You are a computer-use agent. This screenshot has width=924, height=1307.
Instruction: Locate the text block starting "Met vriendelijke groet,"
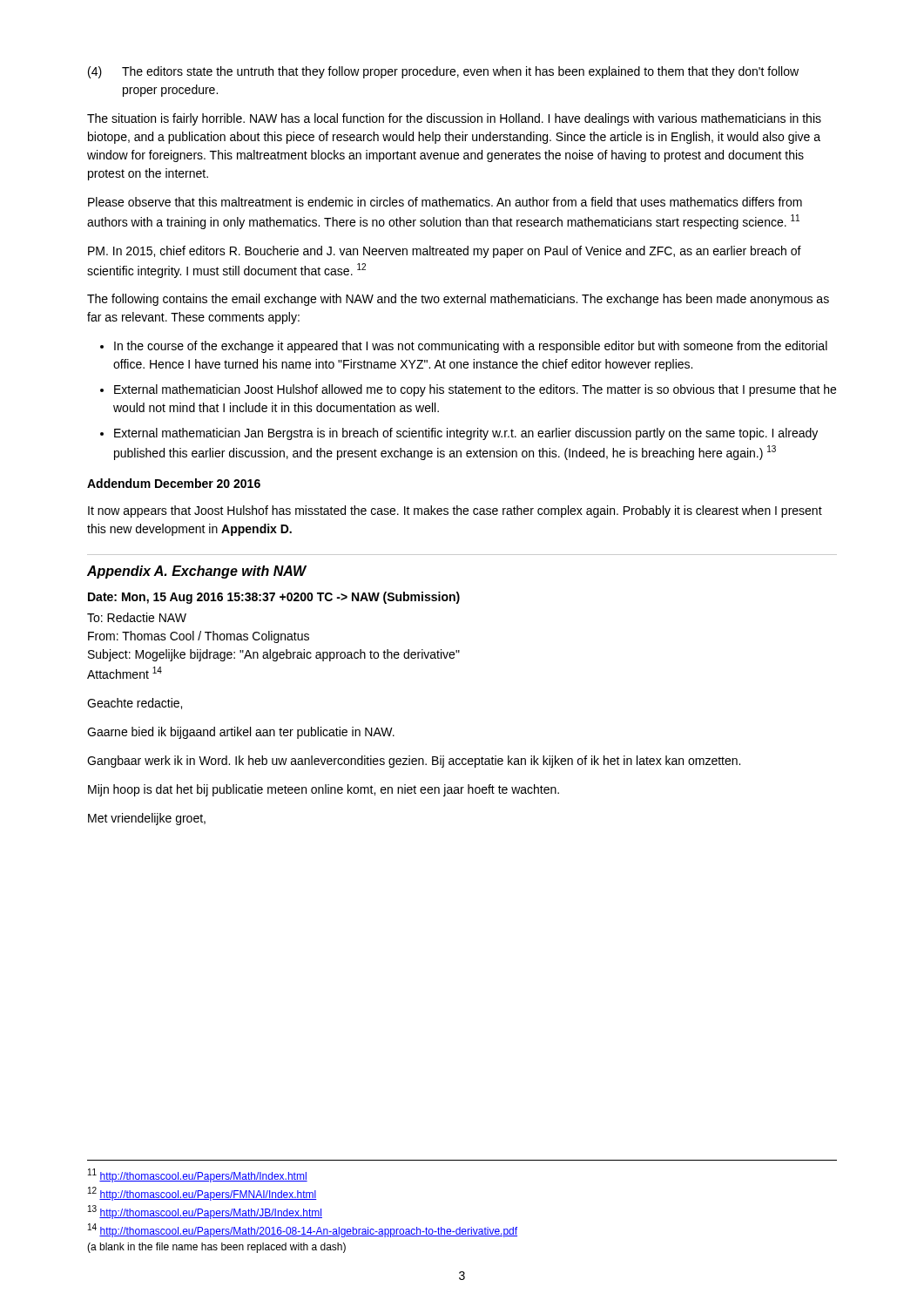point(147,819)
